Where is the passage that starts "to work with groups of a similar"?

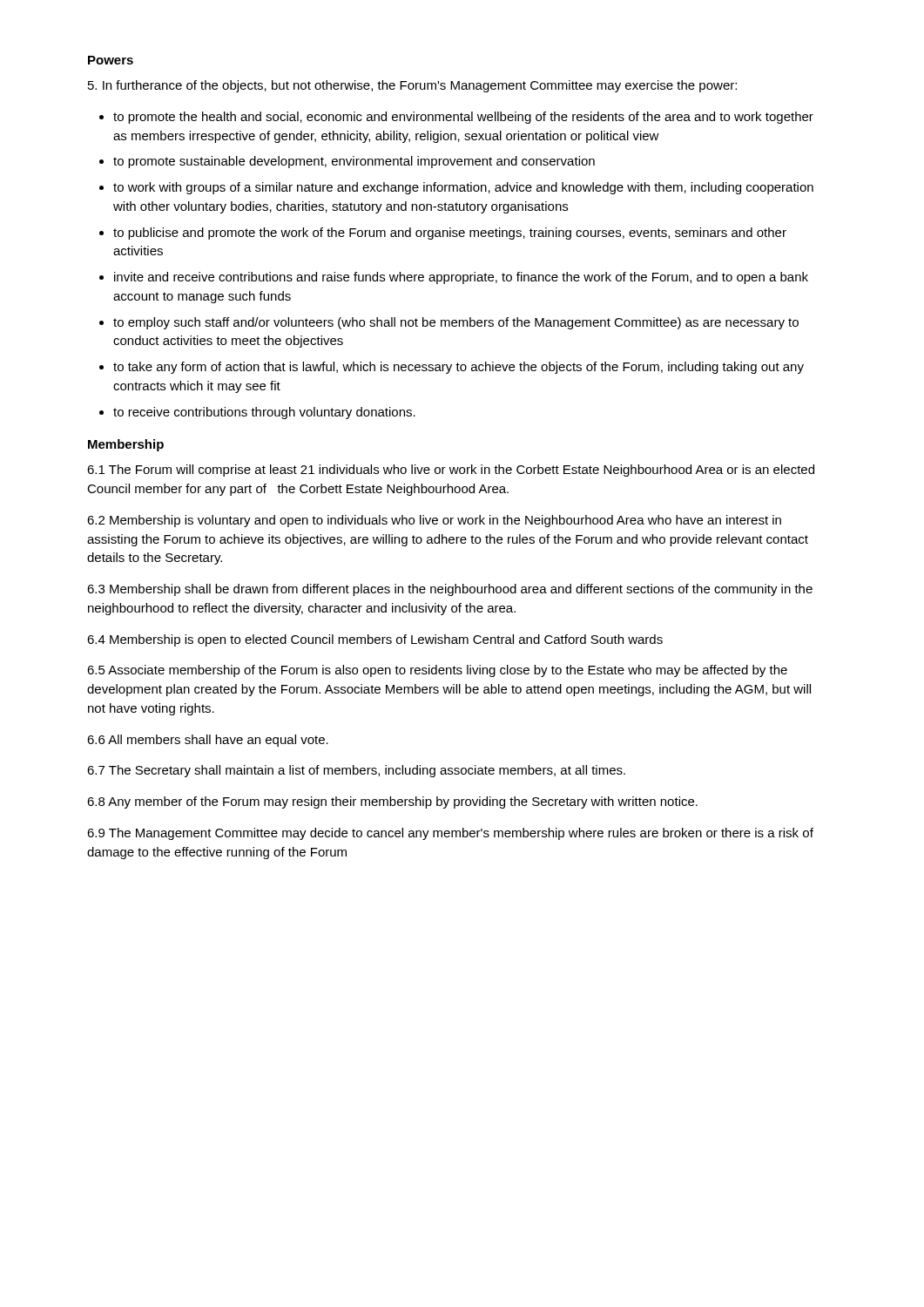[x=464, y=196]
